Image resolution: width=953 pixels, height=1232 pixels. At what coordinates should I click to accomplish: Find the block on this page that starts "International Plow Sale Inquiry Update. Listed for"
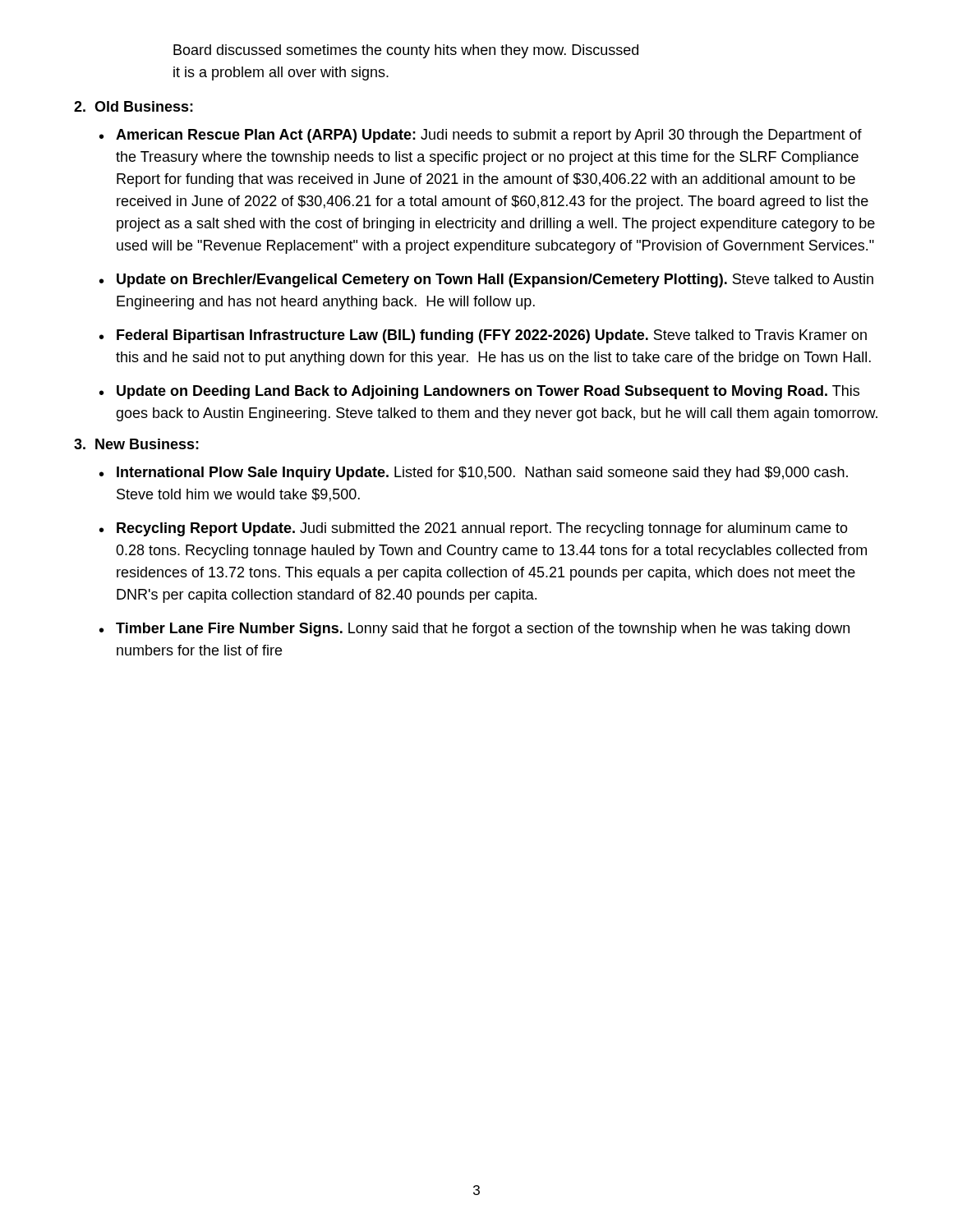tap(497, 484)
